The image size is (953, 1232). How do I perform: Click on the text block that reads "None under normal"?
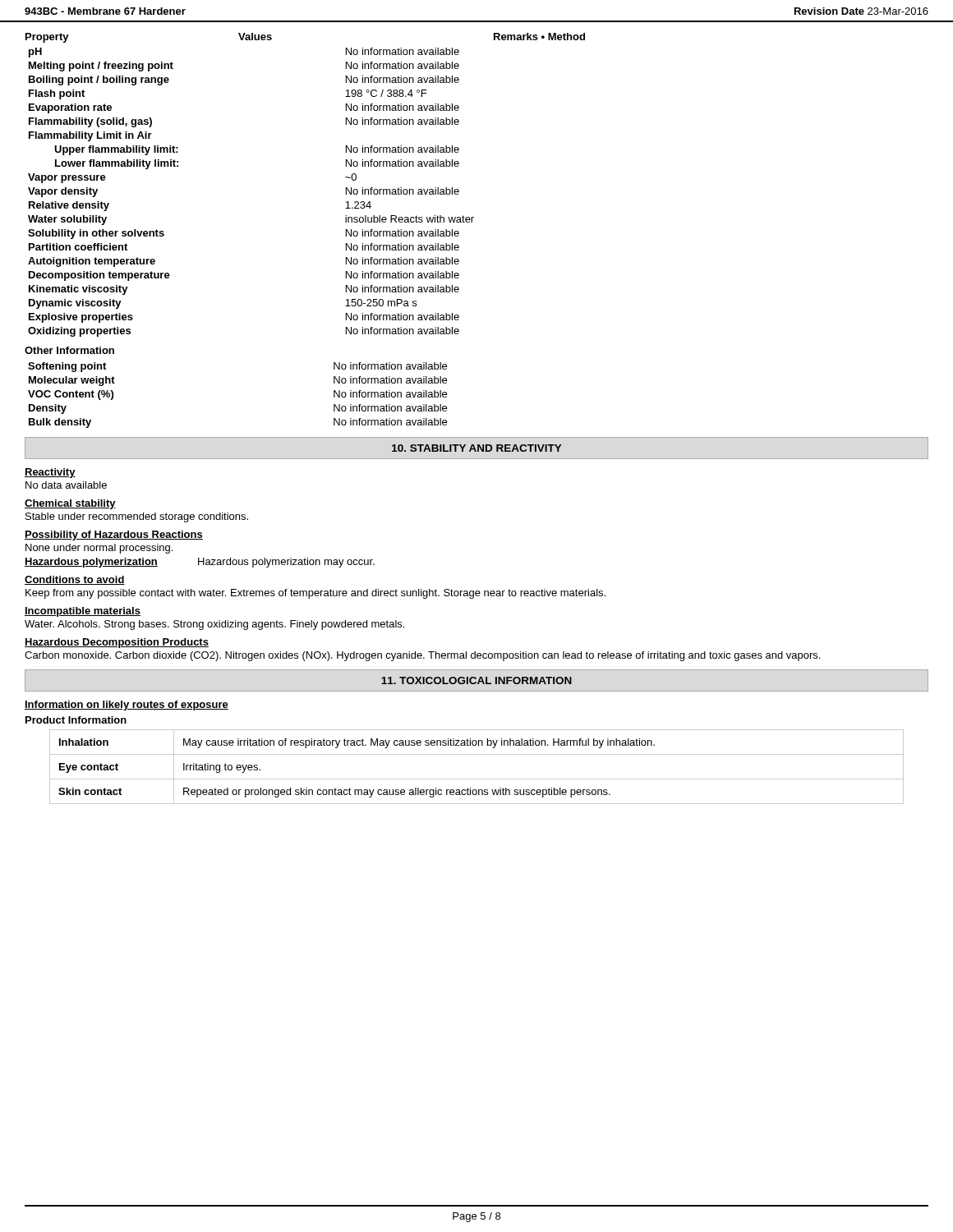(x=99, y=547)
